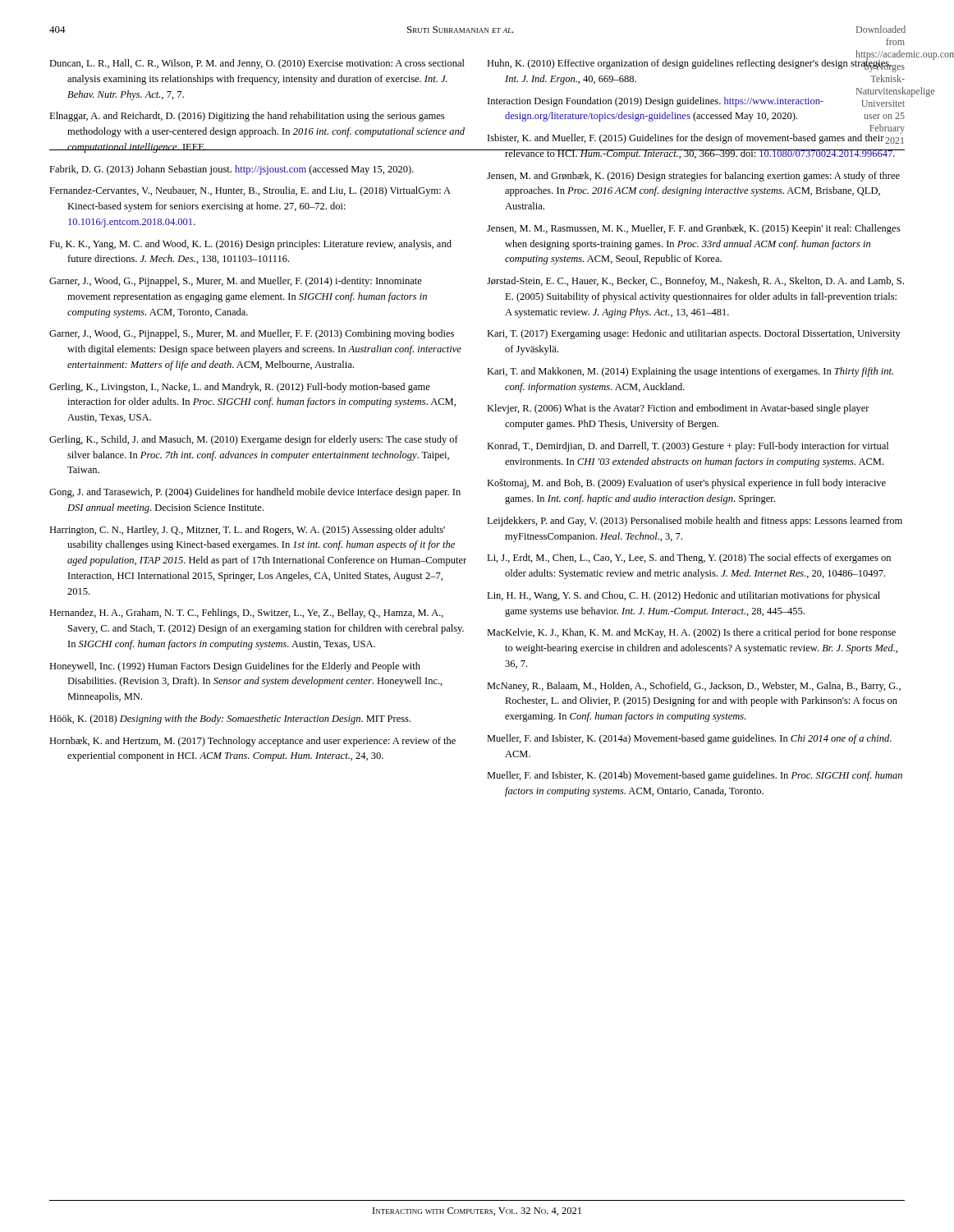
Task: Find the region starting "Gerling, K., Livingston, I., Nacke, L. and"
Action: pos(253,402)
